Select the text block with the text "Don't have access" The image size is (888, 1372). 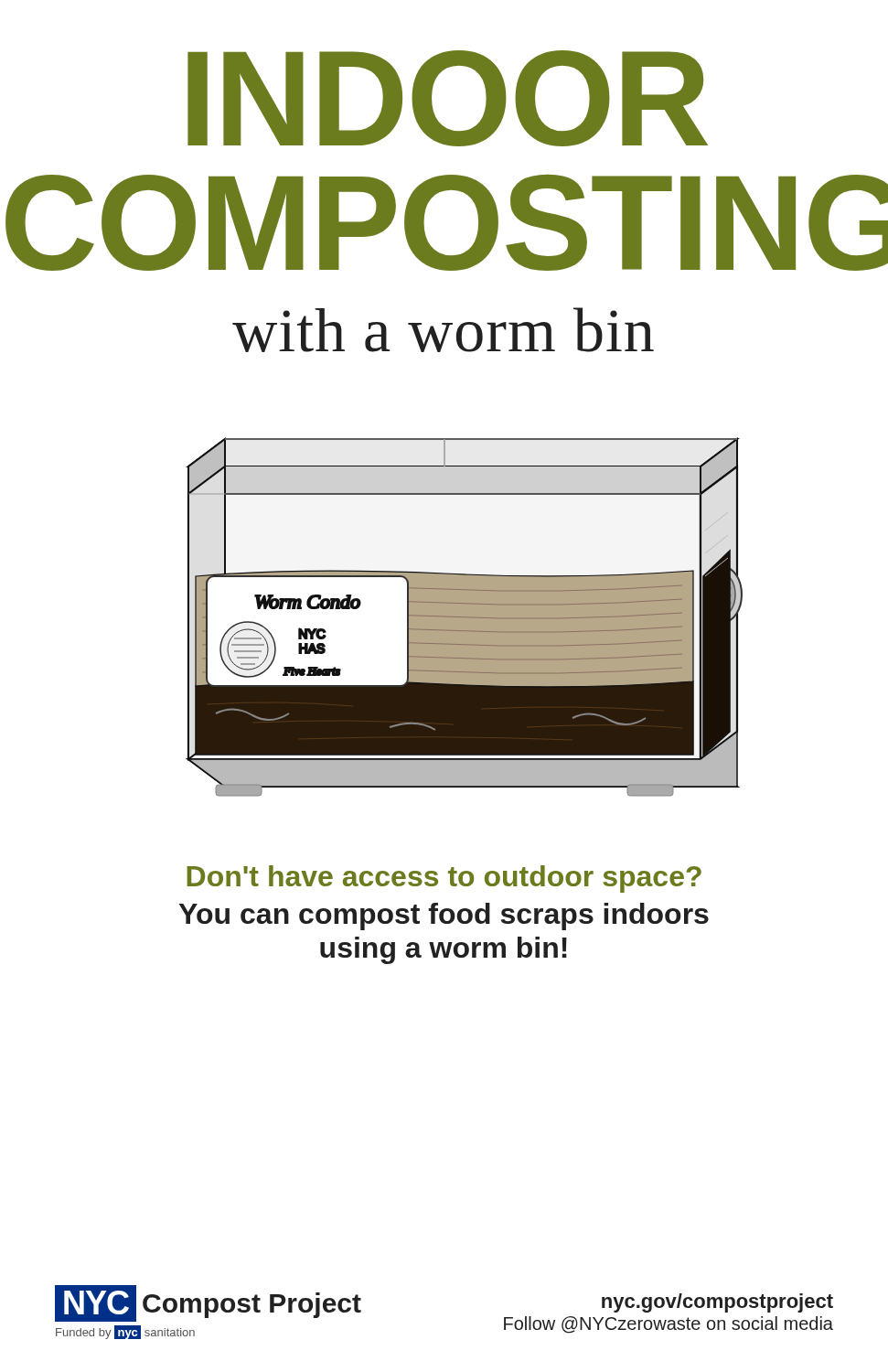(x=444, y=912)
